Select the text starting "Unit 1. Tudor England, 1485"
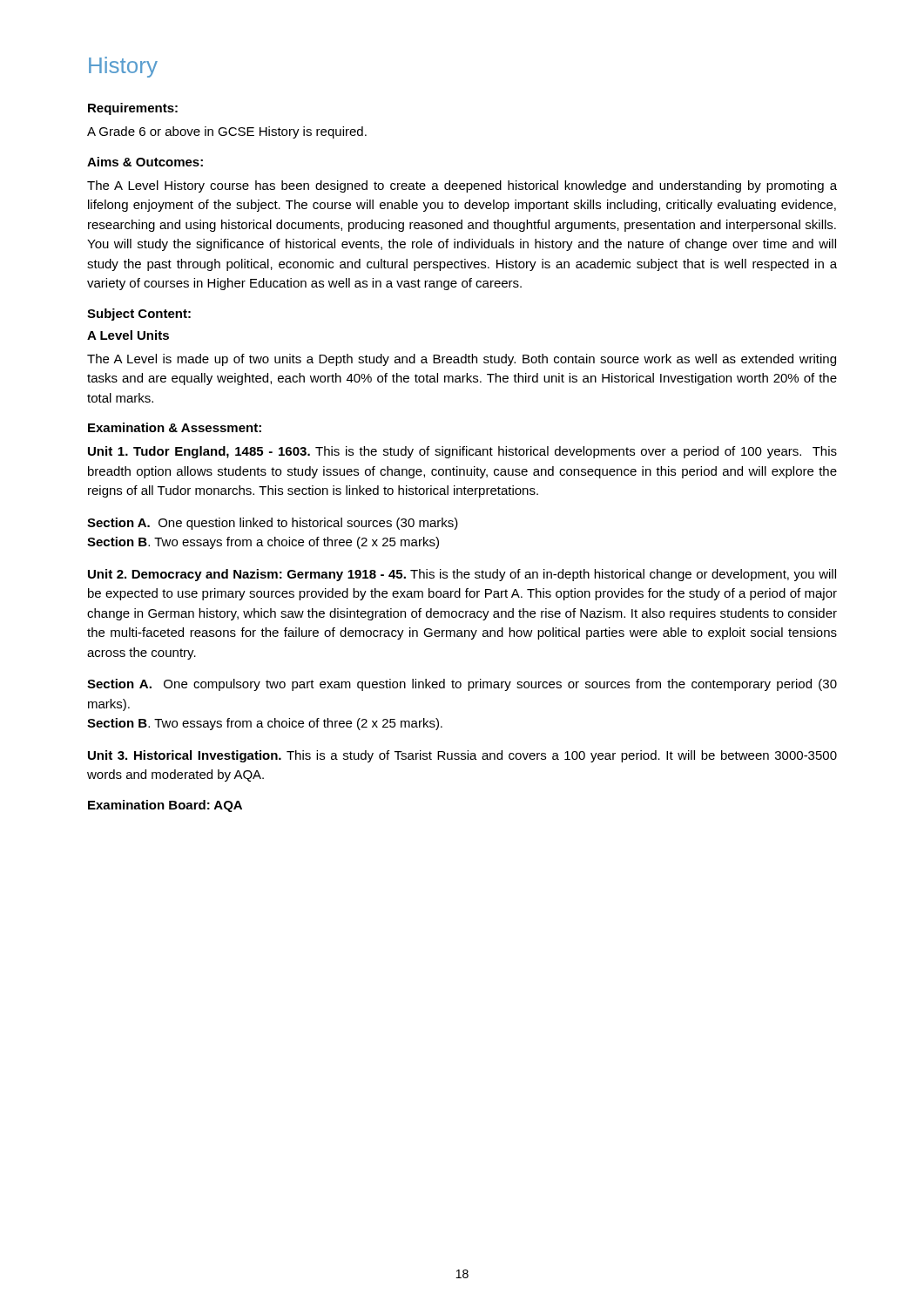Viewport: 924px width, 1307px height. pyautogui.click(x=462, y=471)
